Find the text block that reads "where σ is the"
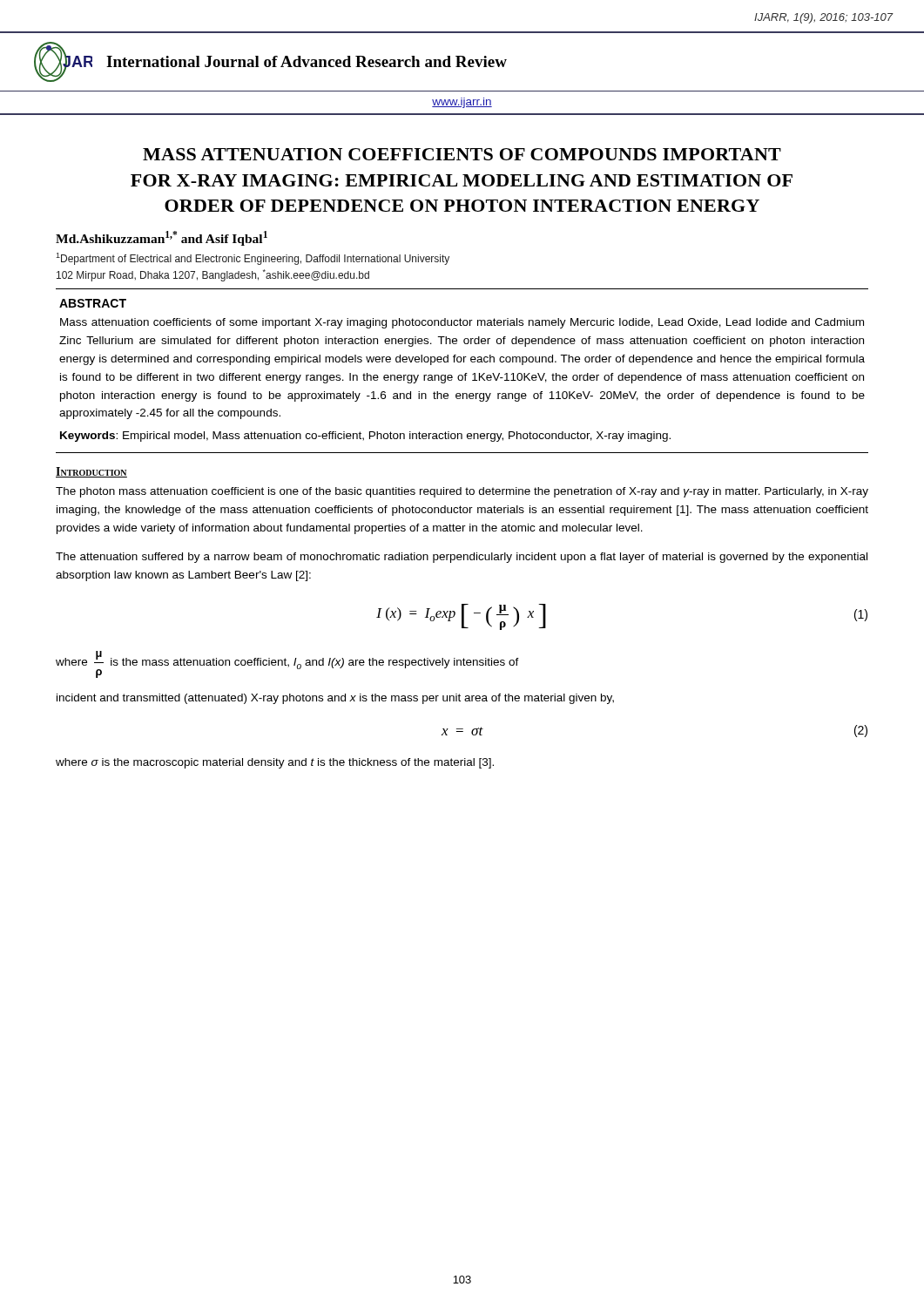The width and height of the screenshot is (924, 1307). pyautogui.click(x=275, y=762)
